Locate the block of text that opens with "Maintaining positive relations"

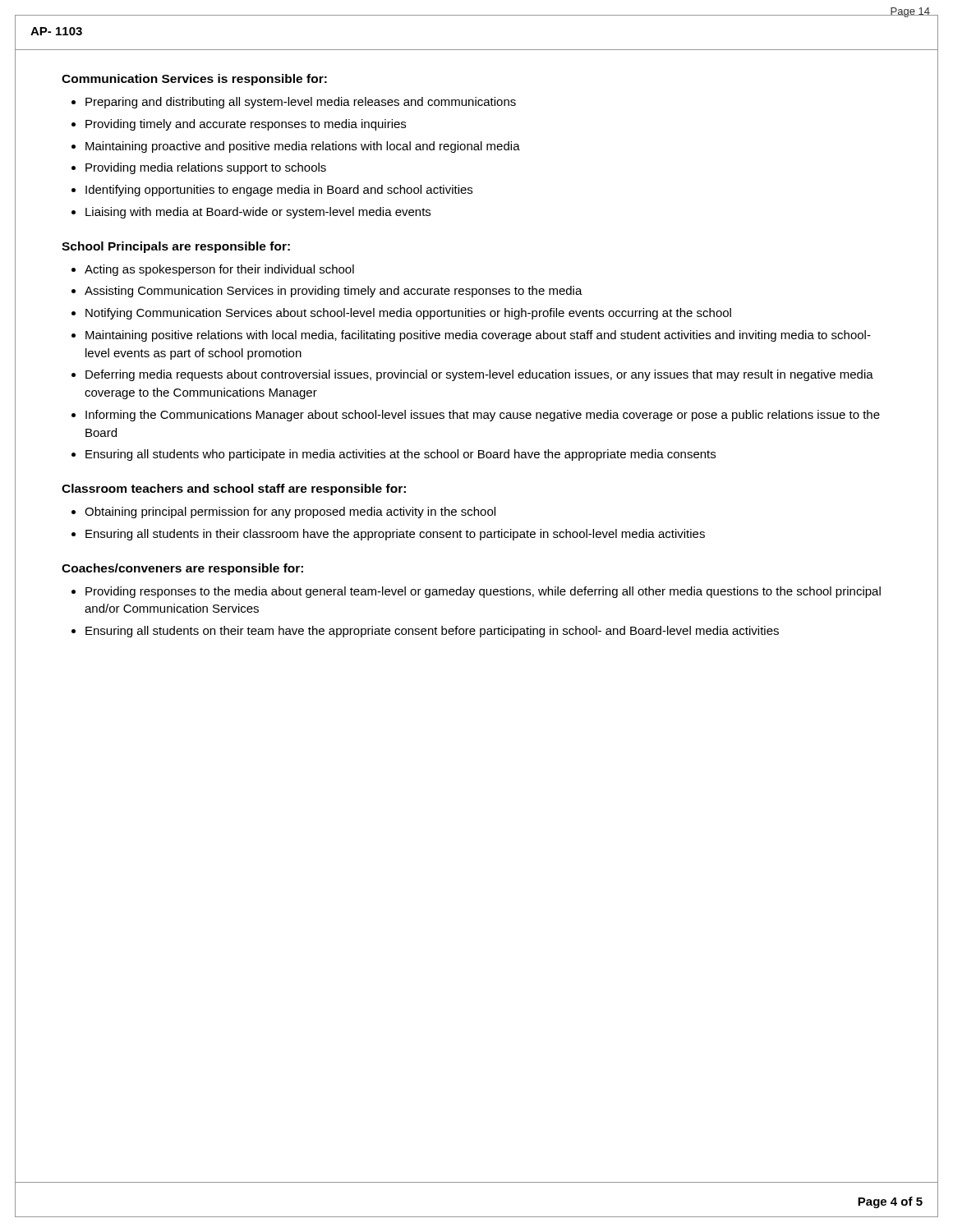tap(478, 343)
